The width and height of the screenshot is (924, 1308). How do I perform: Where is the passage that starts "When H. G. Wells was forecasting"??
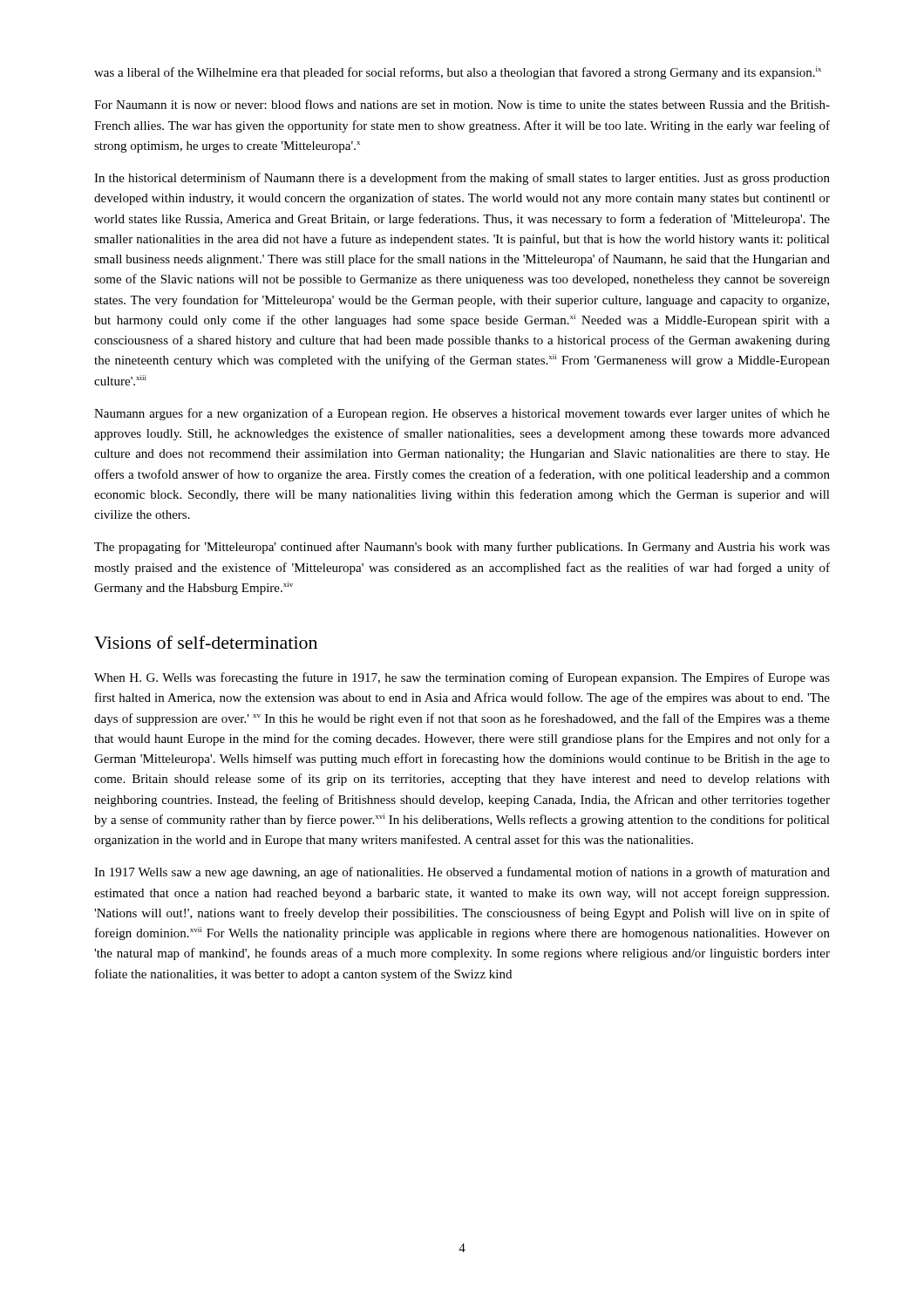(x=462, y=759)
